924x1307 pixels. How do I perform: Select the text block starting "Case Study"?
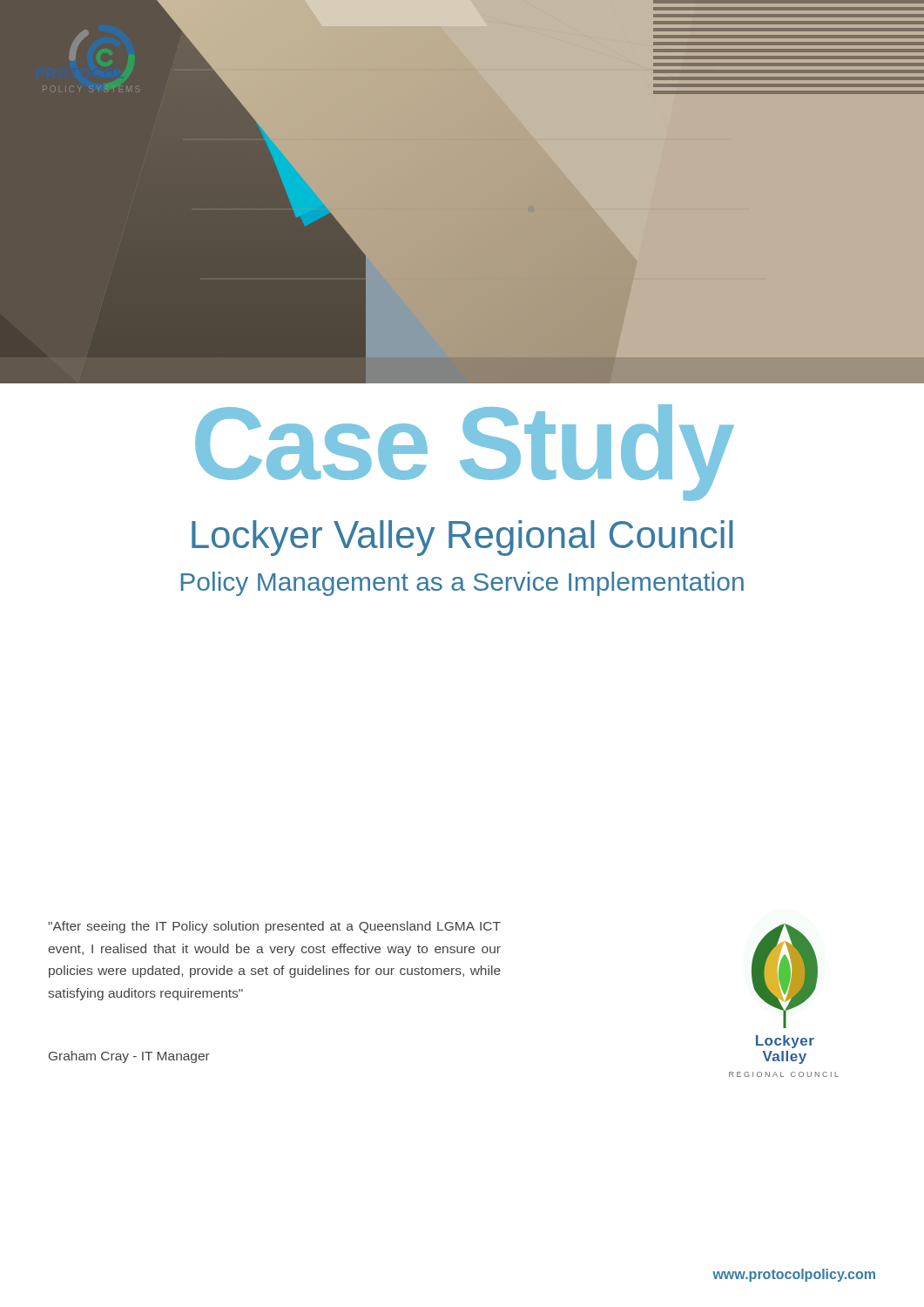(x=462, y=444)
